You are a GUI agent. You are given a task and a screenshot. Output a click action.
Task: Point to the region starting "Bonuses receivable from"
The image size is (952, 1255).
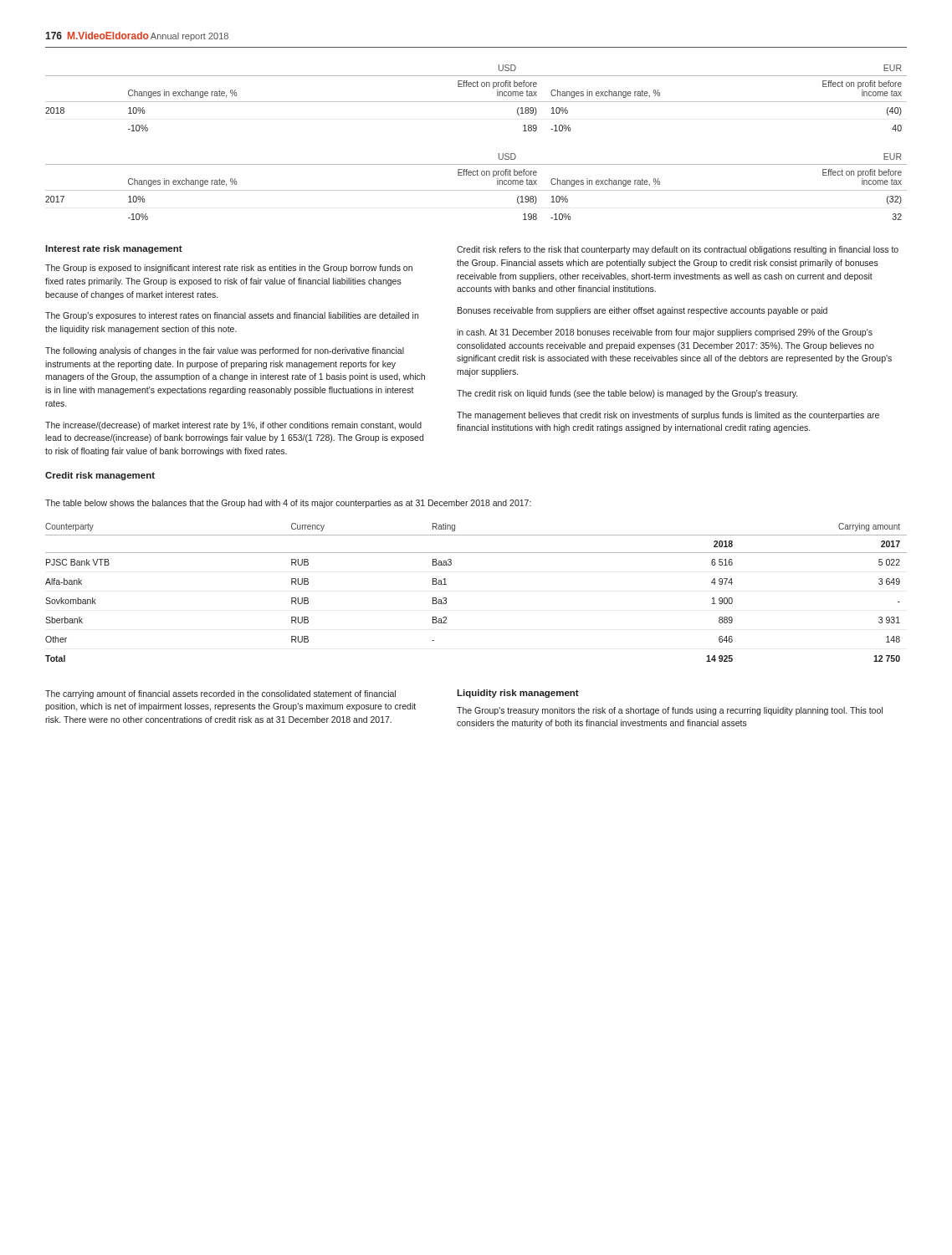tap(642, 310)
